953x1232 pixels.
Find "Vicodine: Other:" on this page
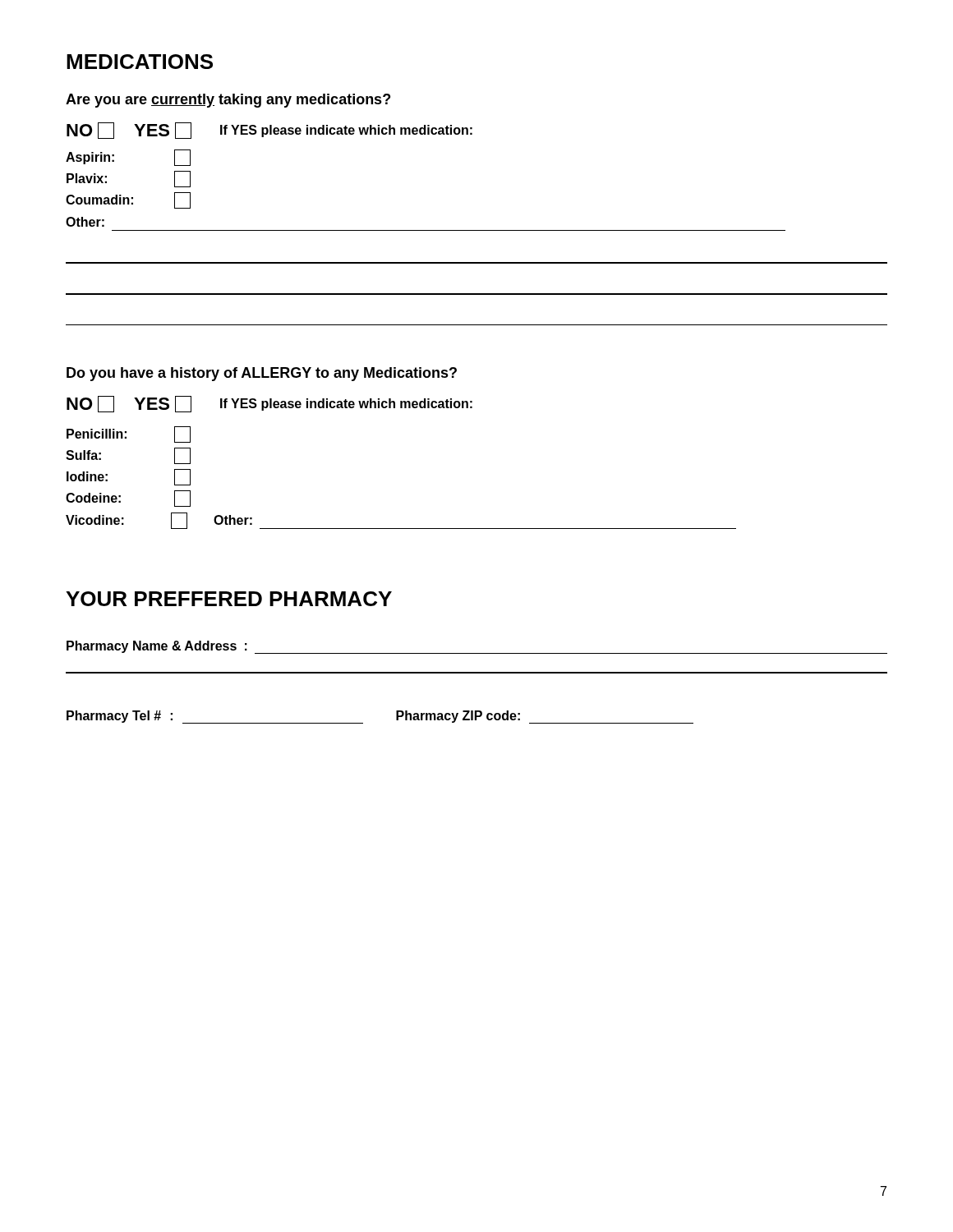tap(401, 520)
